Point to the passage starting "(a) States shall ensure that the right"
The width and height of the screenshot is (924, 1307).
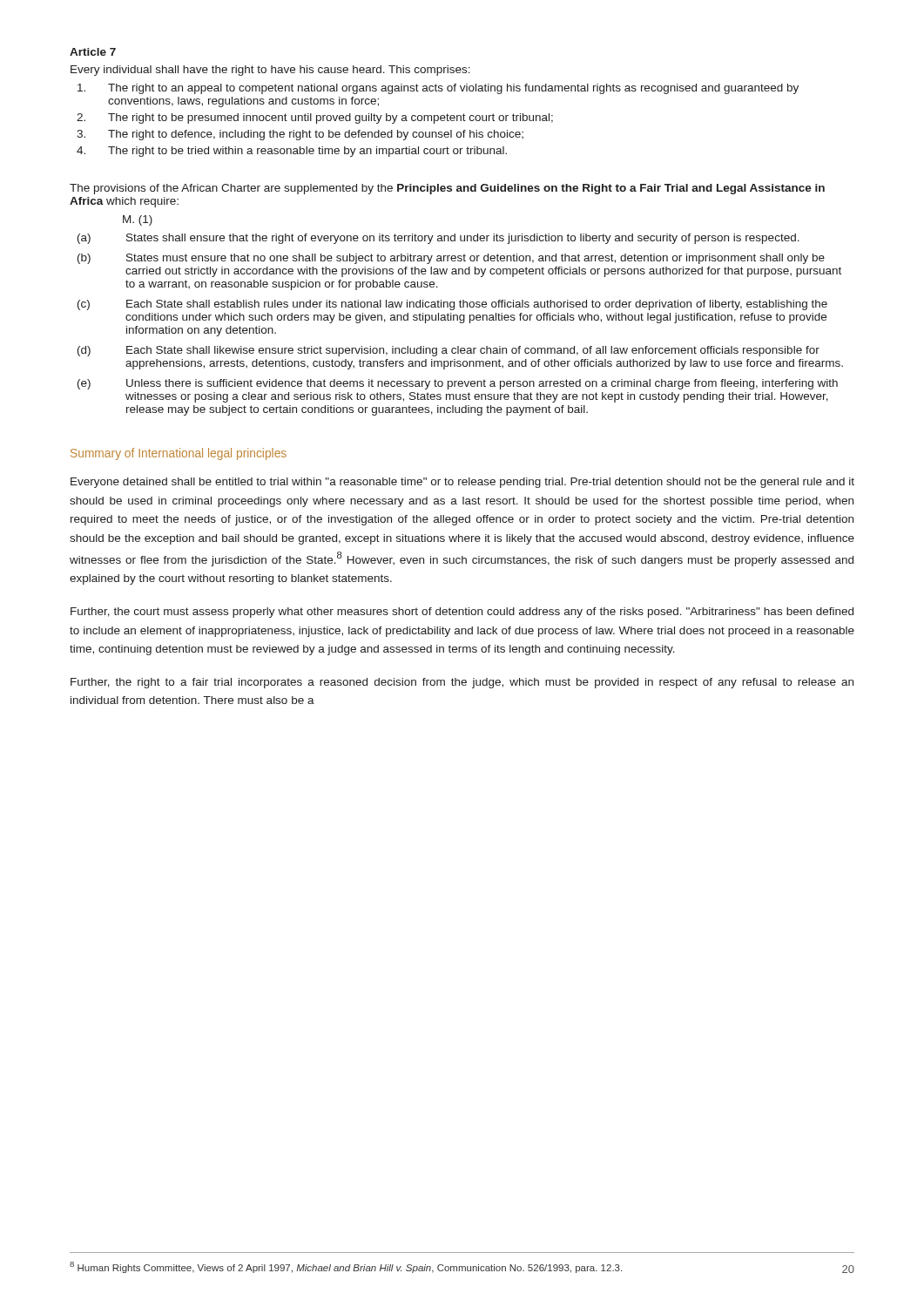pos(462,237)
